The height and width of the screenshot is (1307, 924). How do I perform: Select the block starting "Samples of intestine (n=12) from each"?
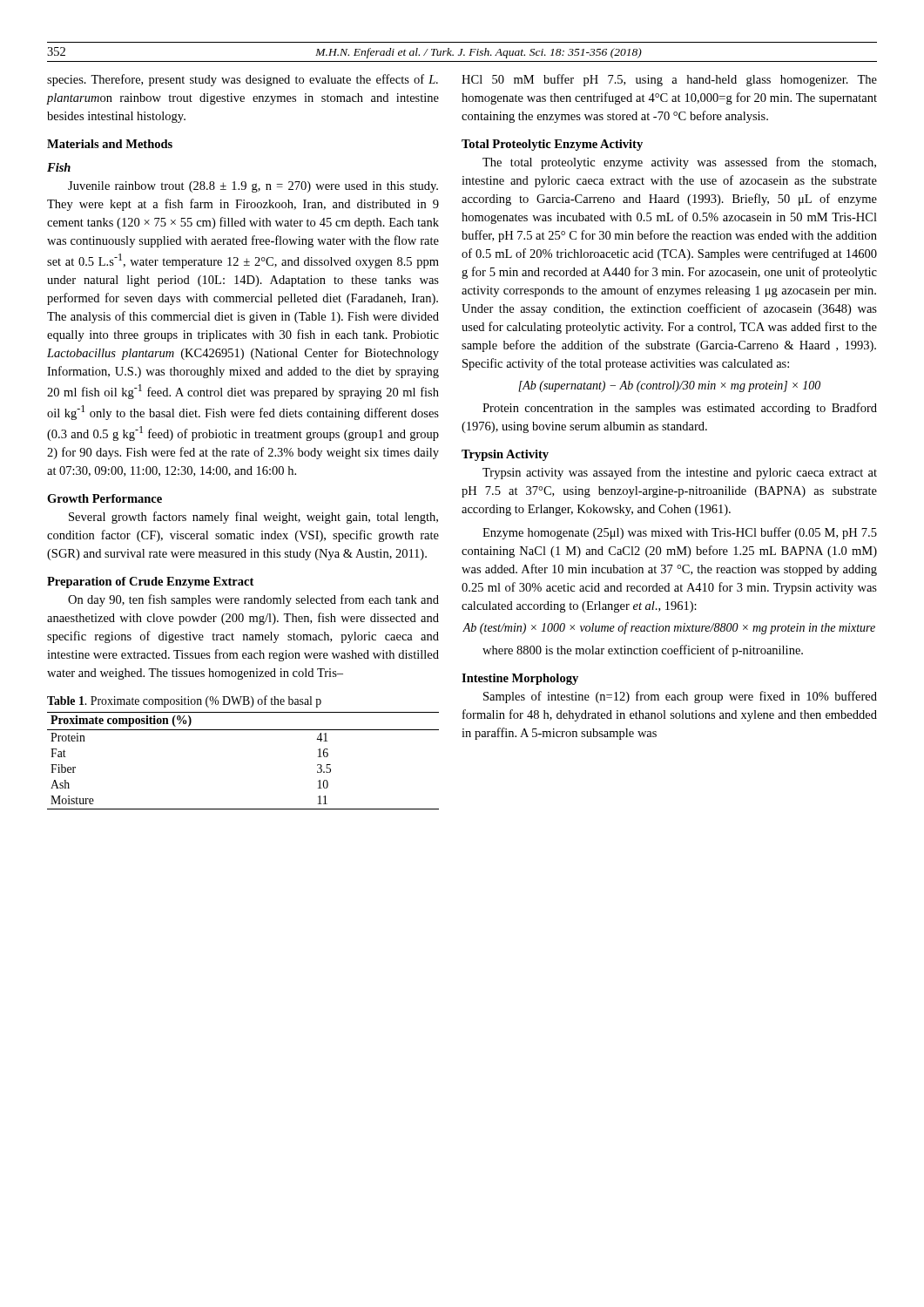[x=669, y=715]
